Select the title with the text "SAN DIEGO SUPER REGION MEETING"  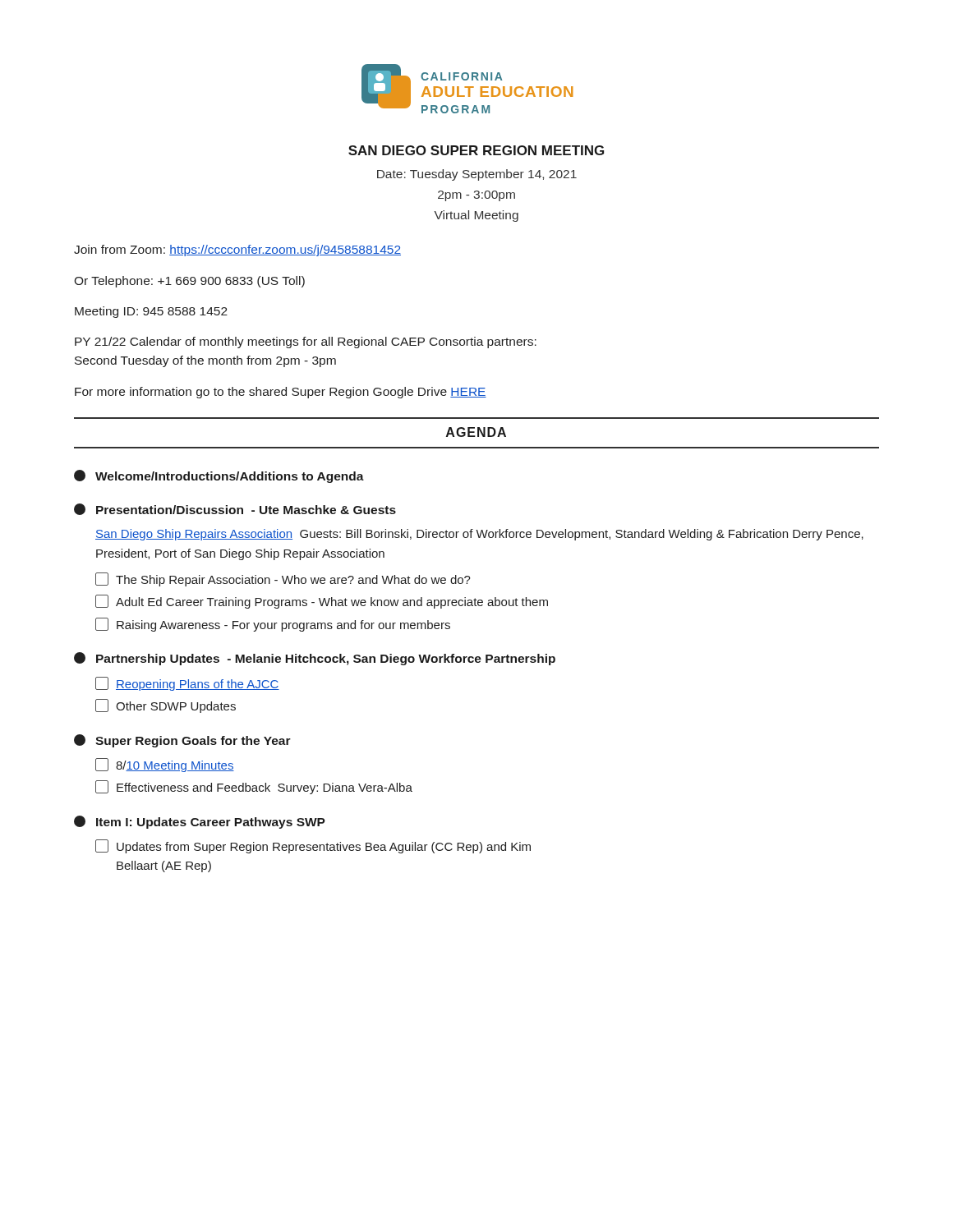(x=476, y=184)
